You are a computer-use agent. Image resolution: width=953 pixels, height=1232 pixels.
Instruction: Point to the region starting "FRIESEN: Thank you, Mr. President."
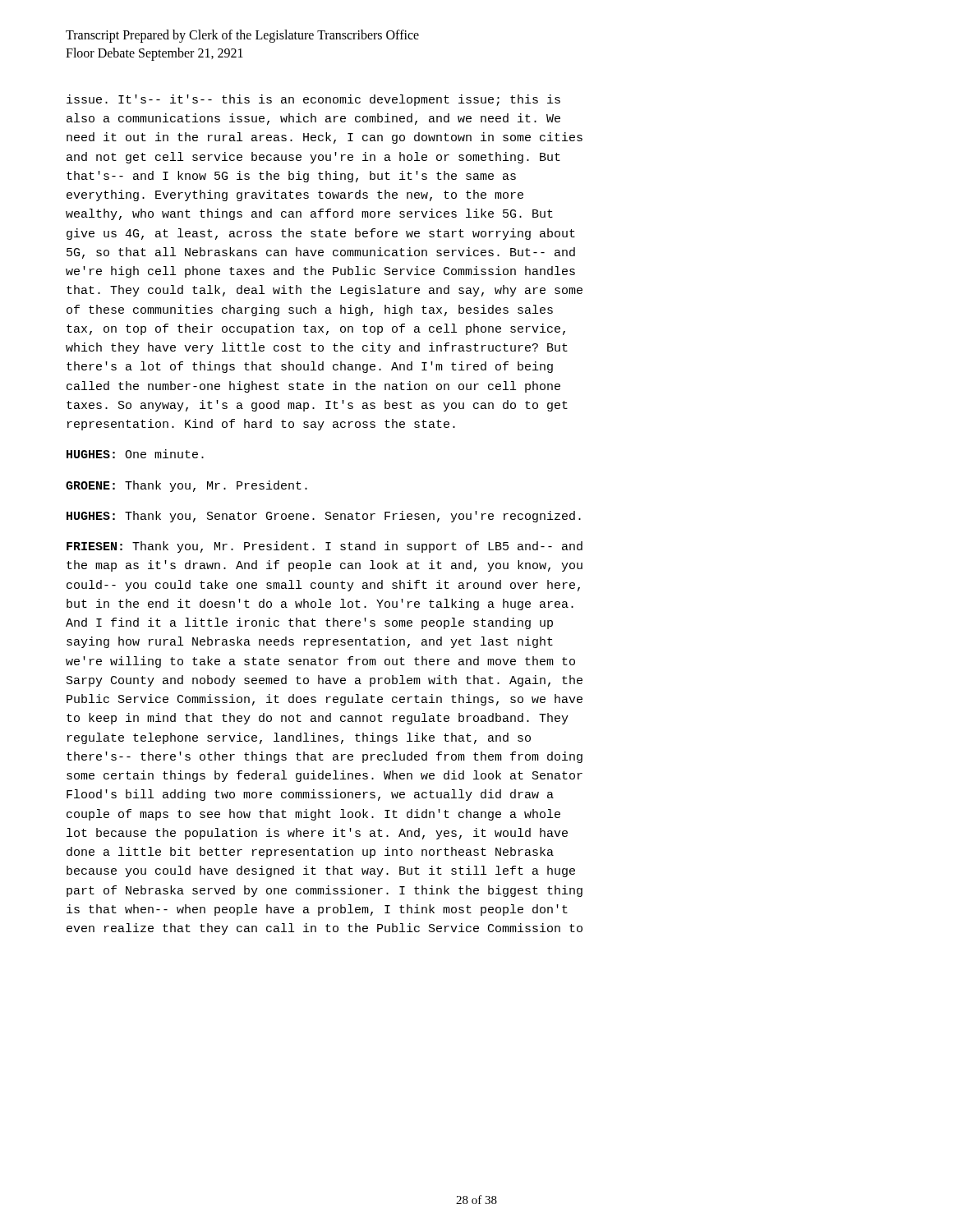tap(325, 738)
